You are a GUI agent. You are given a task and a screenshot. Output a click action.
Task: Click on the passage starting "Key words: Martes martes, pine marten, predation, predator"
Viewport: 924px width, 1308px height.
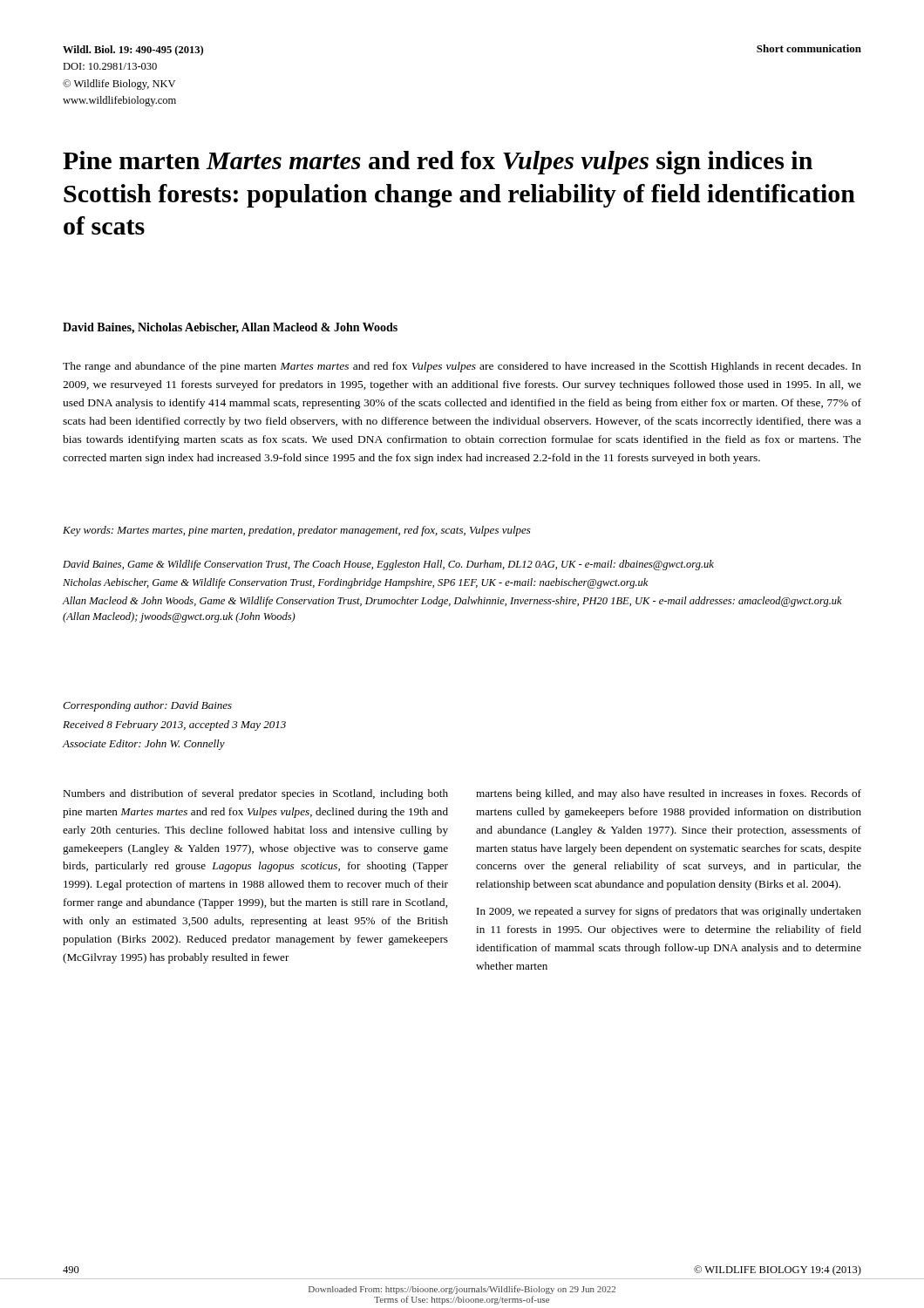pos(462,530)
